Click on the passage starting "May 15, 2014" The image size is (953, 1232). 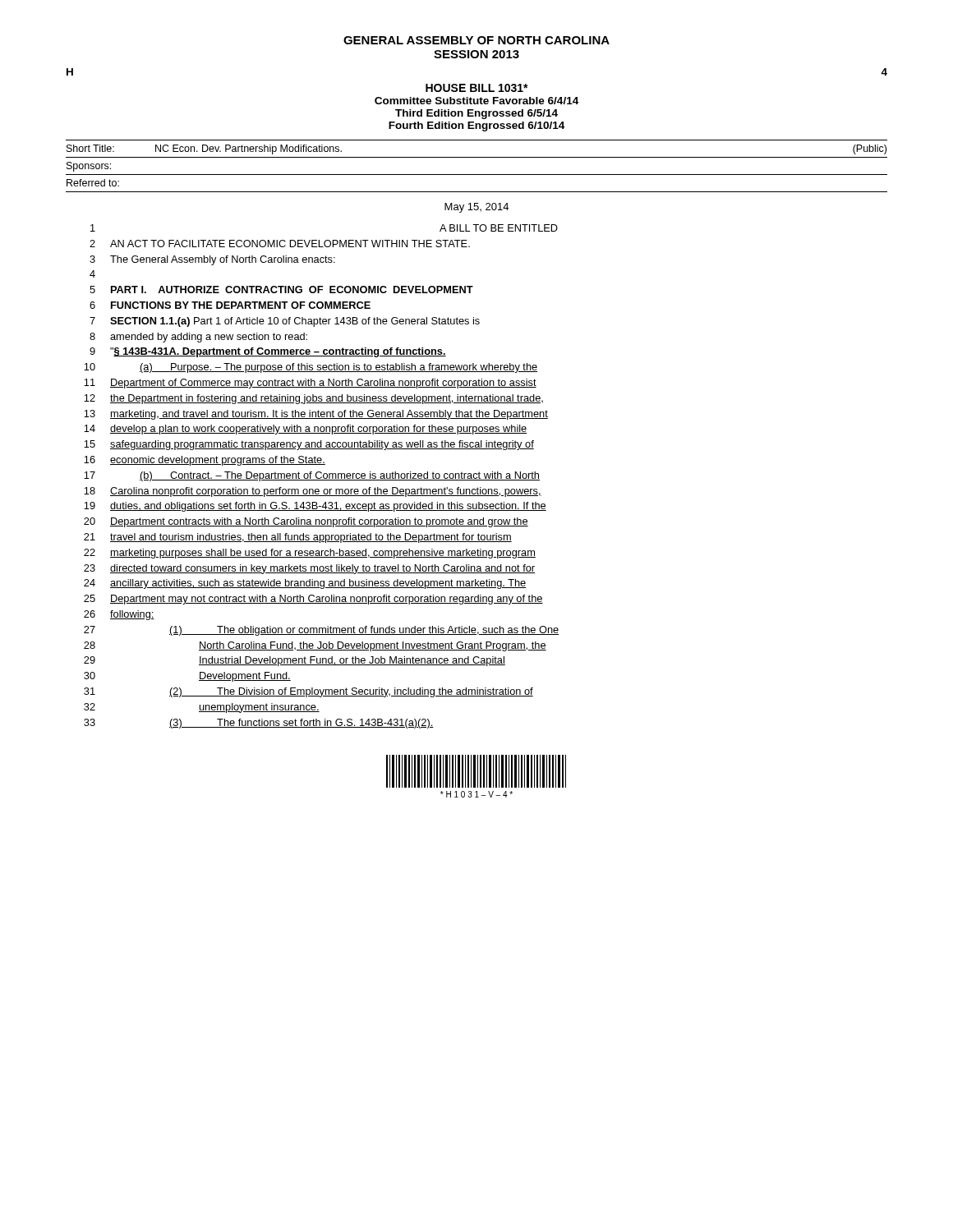[x=476, y=207]
